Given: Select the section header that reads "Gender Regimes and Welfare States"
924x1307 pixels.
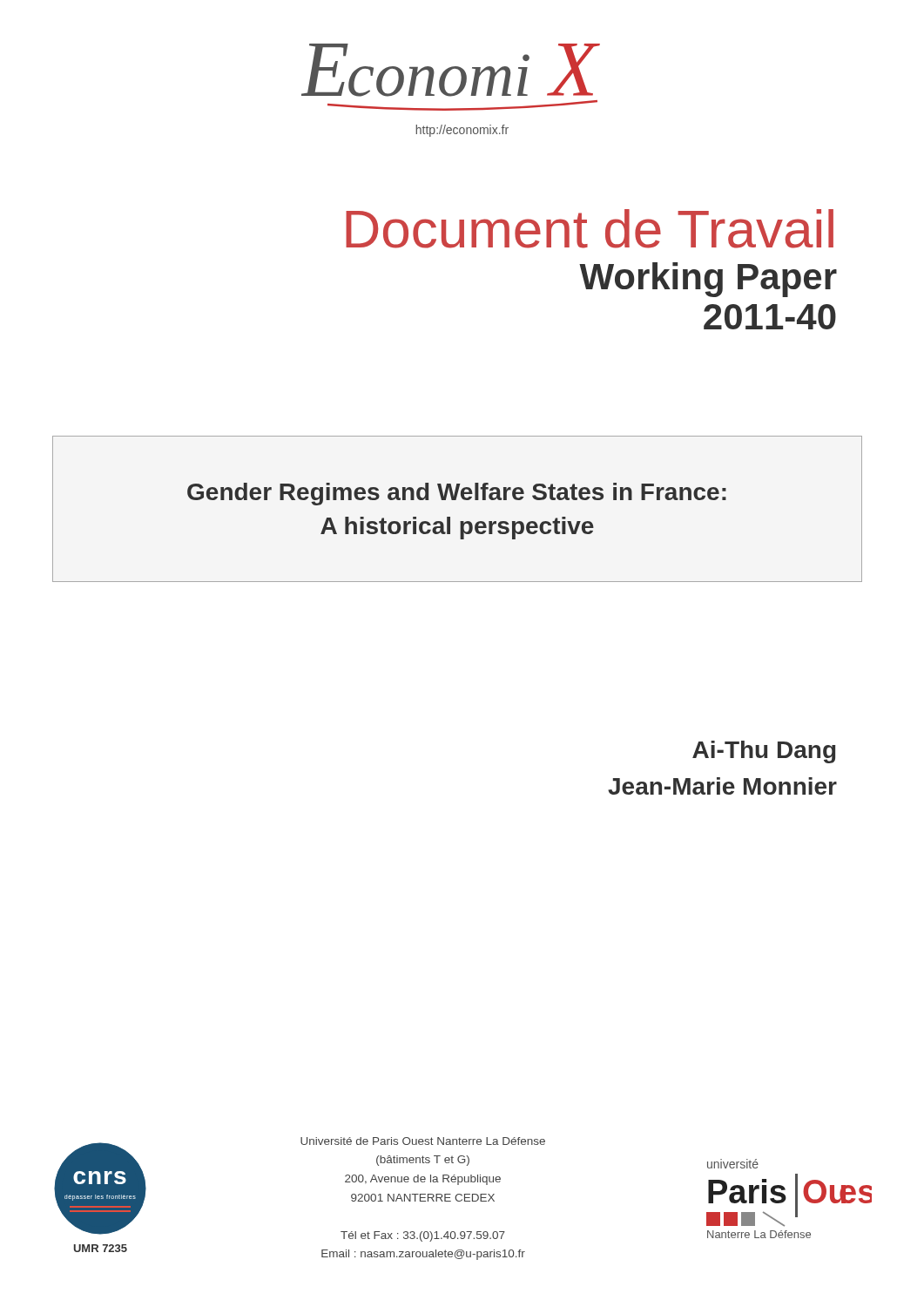Looking at the screenshot, I should tap(457, 509).
